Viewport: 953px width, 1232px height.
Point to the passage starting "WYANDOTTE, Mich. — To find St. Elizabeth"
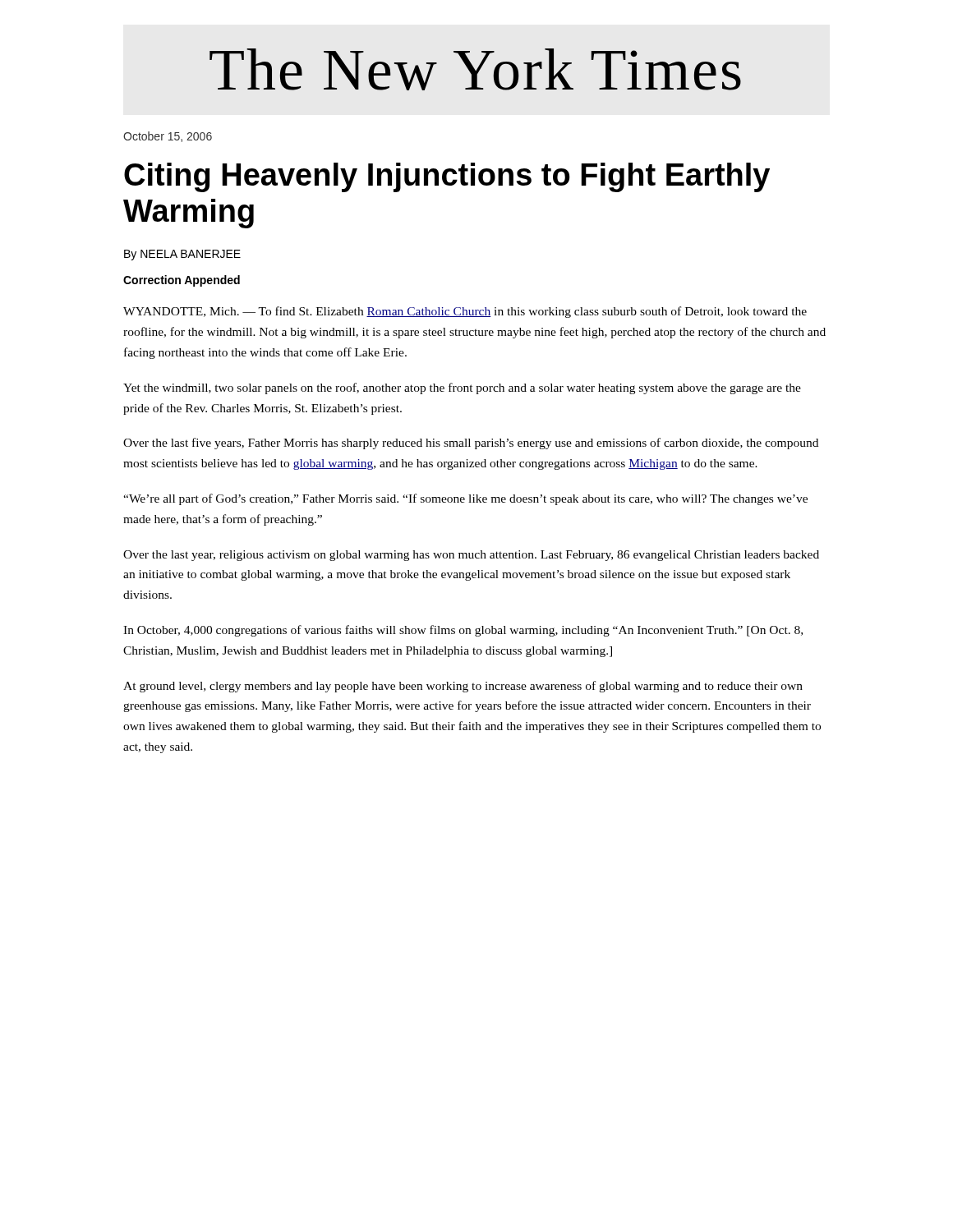[476, 332]
